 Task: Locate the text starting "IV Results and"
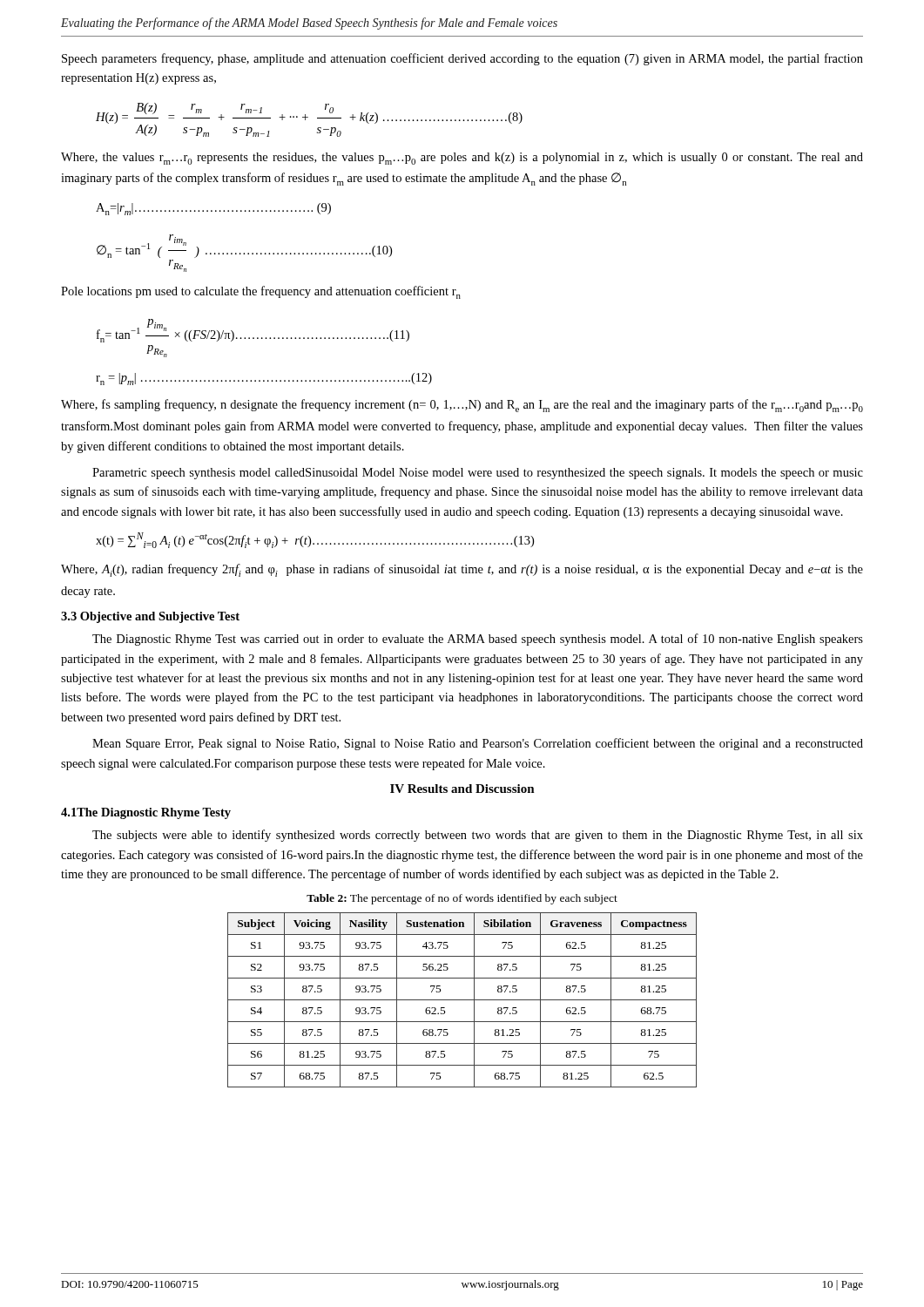[x=462, y=789]
